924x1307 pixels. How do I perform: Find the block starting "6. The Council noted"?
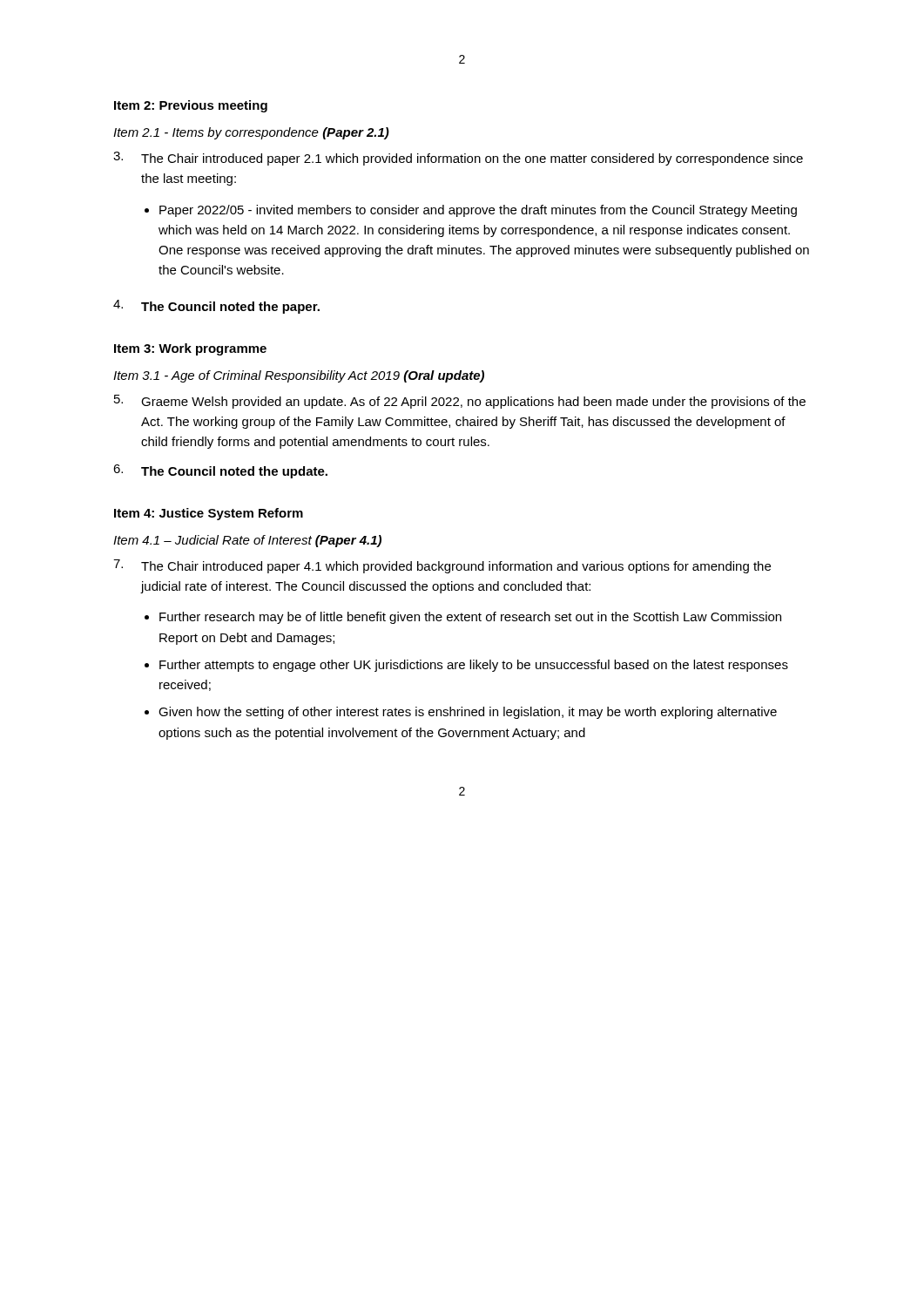(220, 471)
